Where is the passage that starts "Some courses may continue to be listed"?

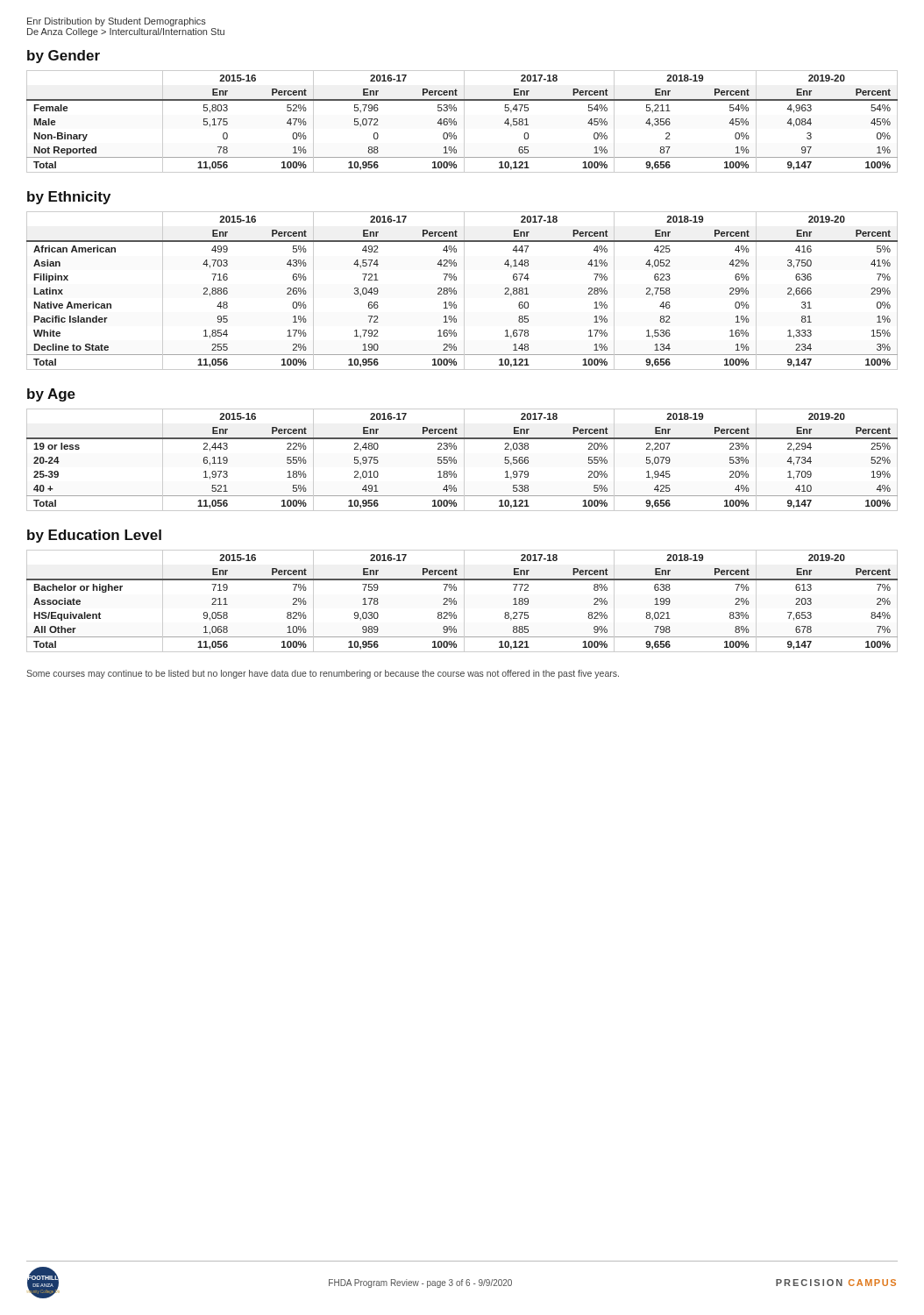point(323,673)
